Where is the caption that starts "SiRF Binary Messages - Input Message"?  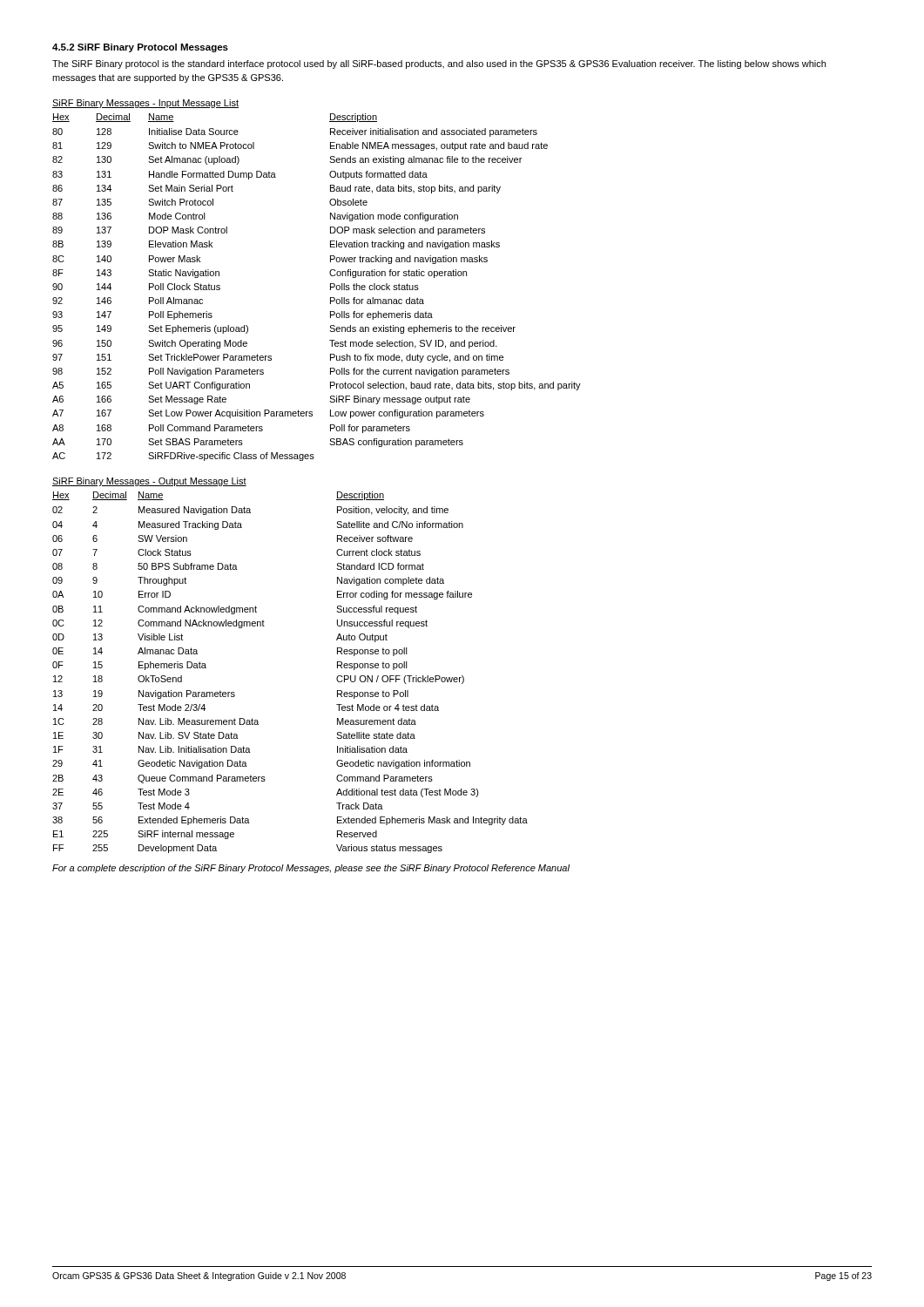(x=145, y=103)
